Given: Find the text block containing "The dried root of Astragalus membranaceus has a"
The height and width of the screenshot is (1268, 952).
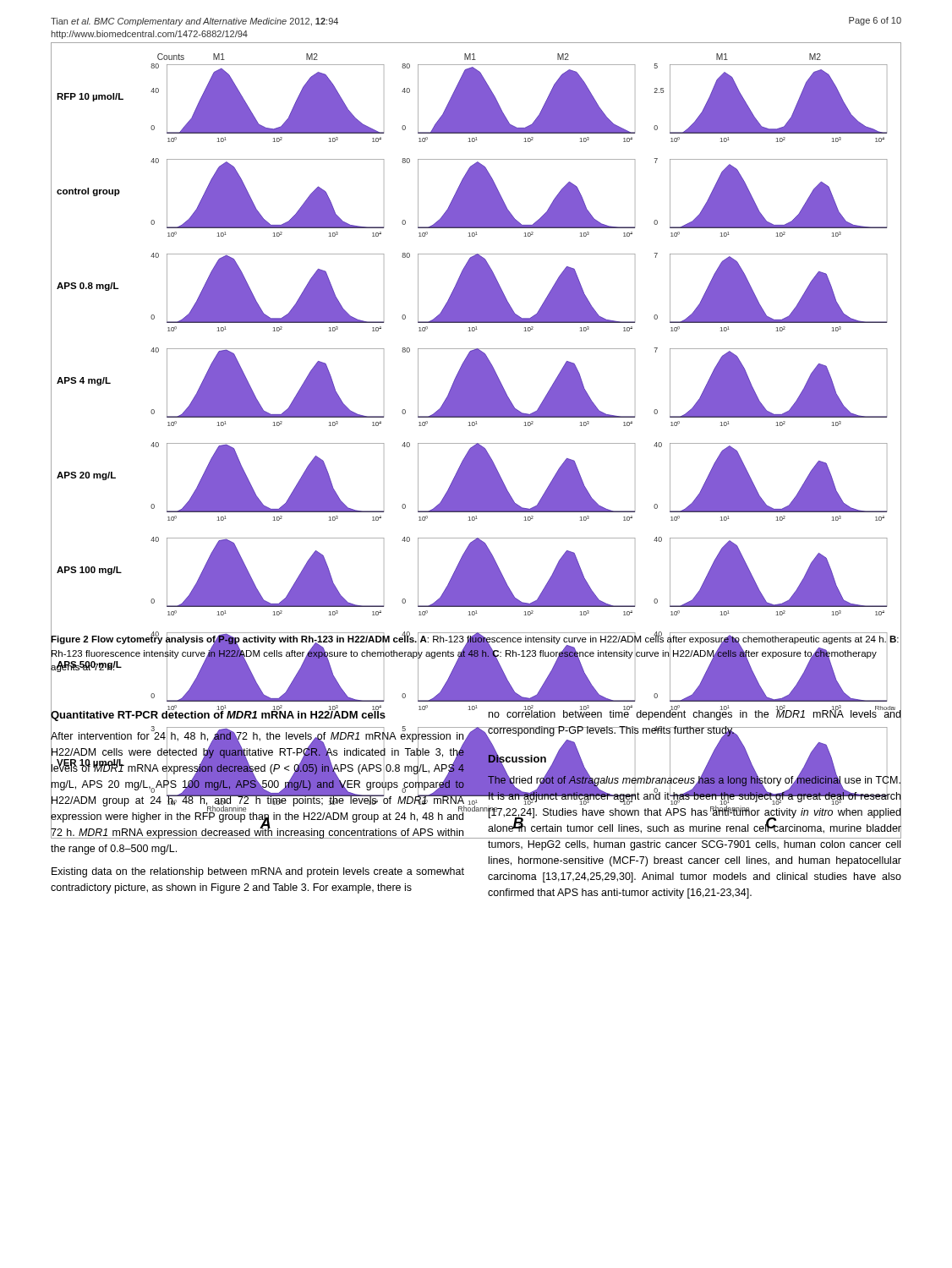Looking at the screenshot, I should 695,836.
